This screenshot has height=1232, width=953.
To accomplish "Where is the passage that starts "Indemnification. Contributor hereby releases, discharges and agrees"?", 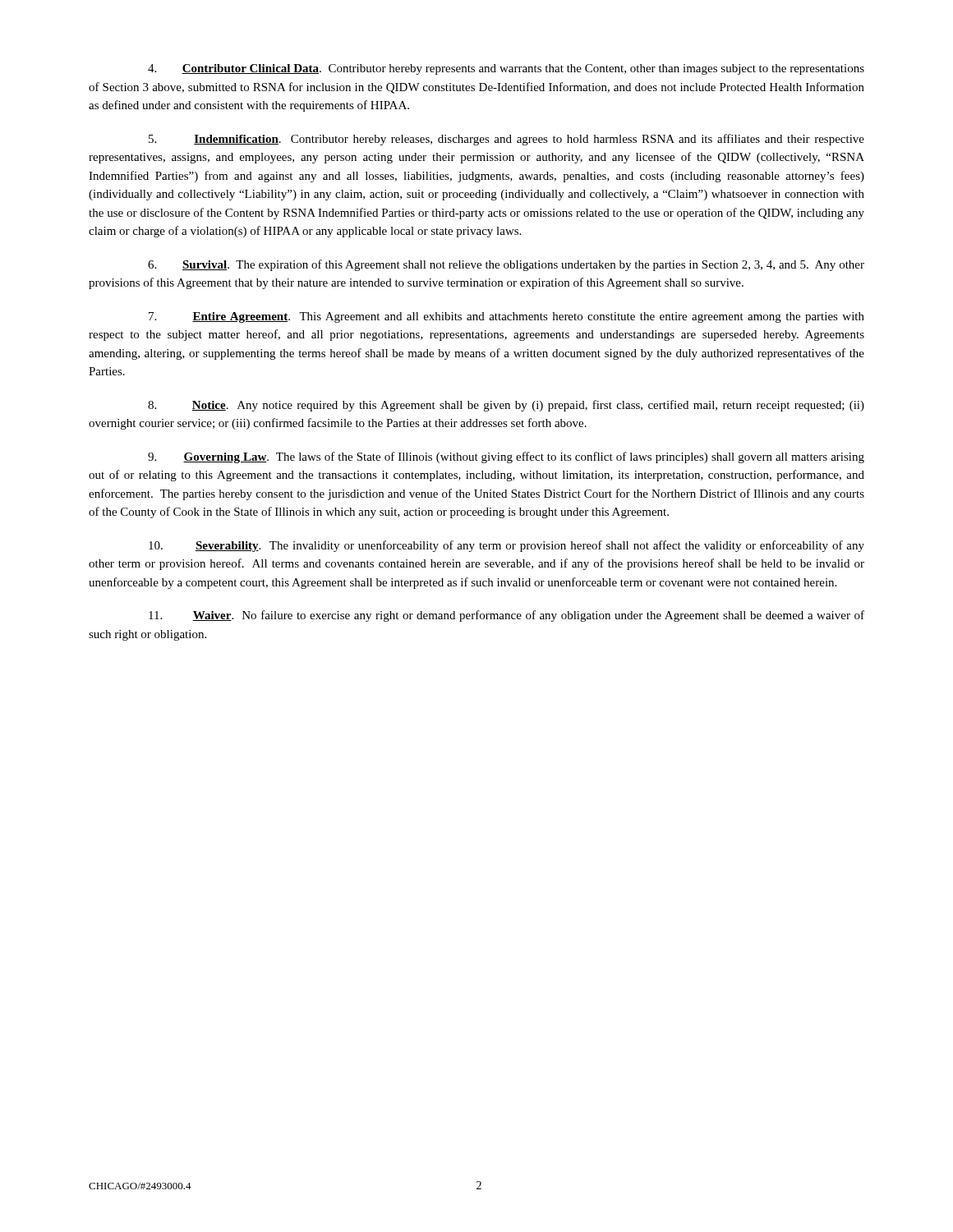I will point(476,185).
